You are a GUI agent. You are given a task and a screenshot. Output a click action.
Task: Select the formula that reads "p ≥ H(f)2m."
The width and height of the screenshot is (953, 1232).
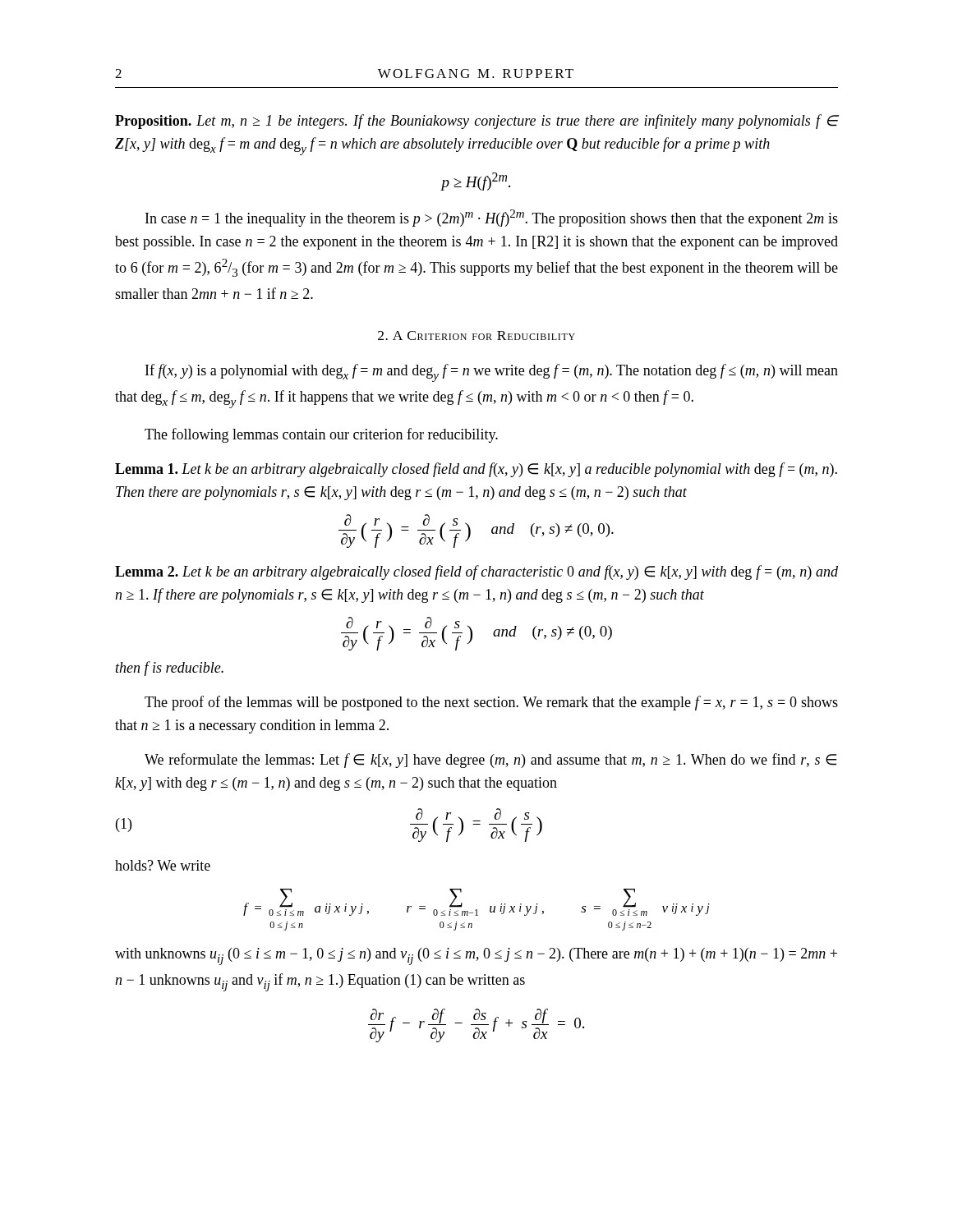476,180
